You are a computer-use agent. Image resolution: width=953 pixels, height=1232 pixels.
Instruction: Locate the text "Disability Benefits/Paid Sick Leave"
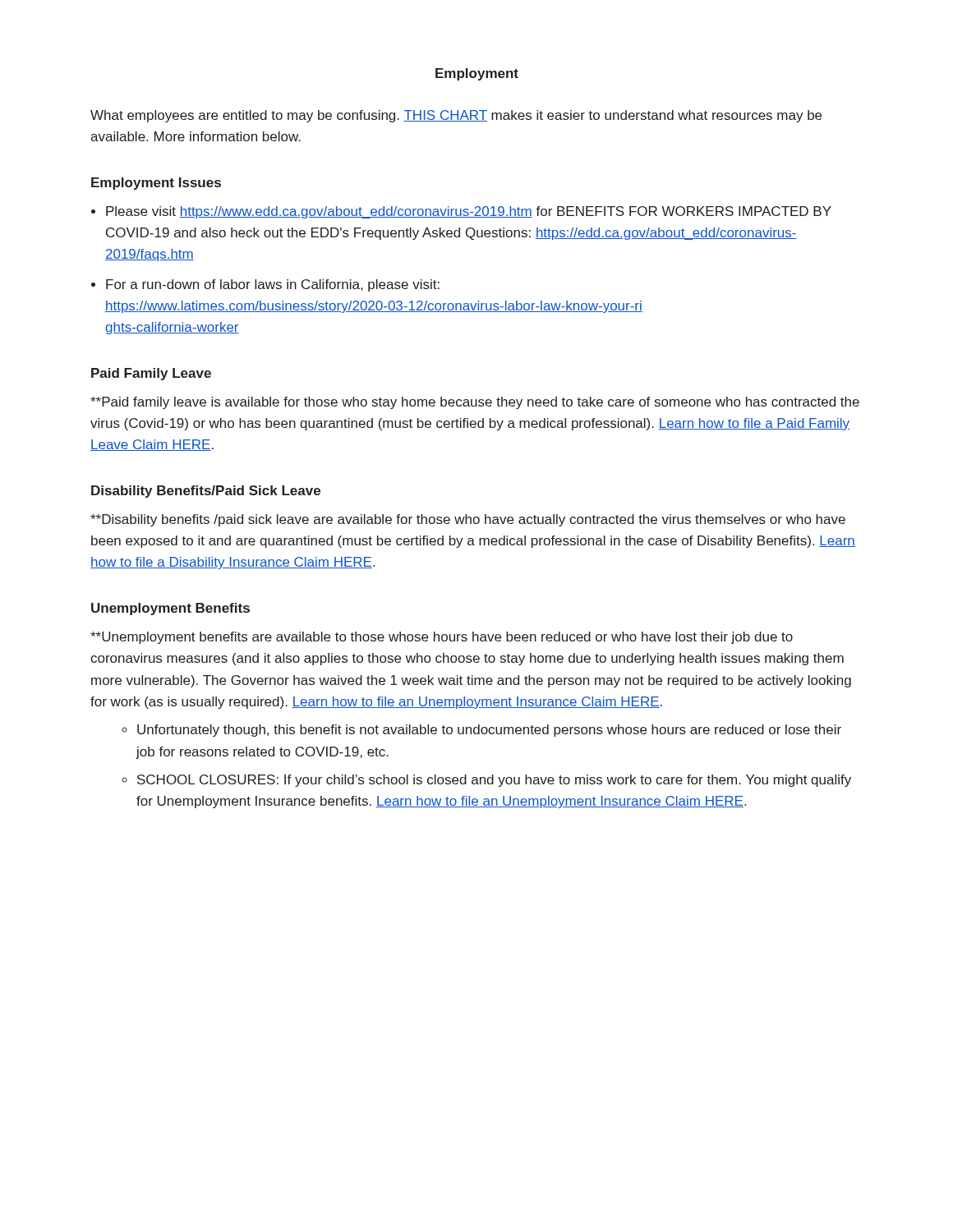coord(206,491)
